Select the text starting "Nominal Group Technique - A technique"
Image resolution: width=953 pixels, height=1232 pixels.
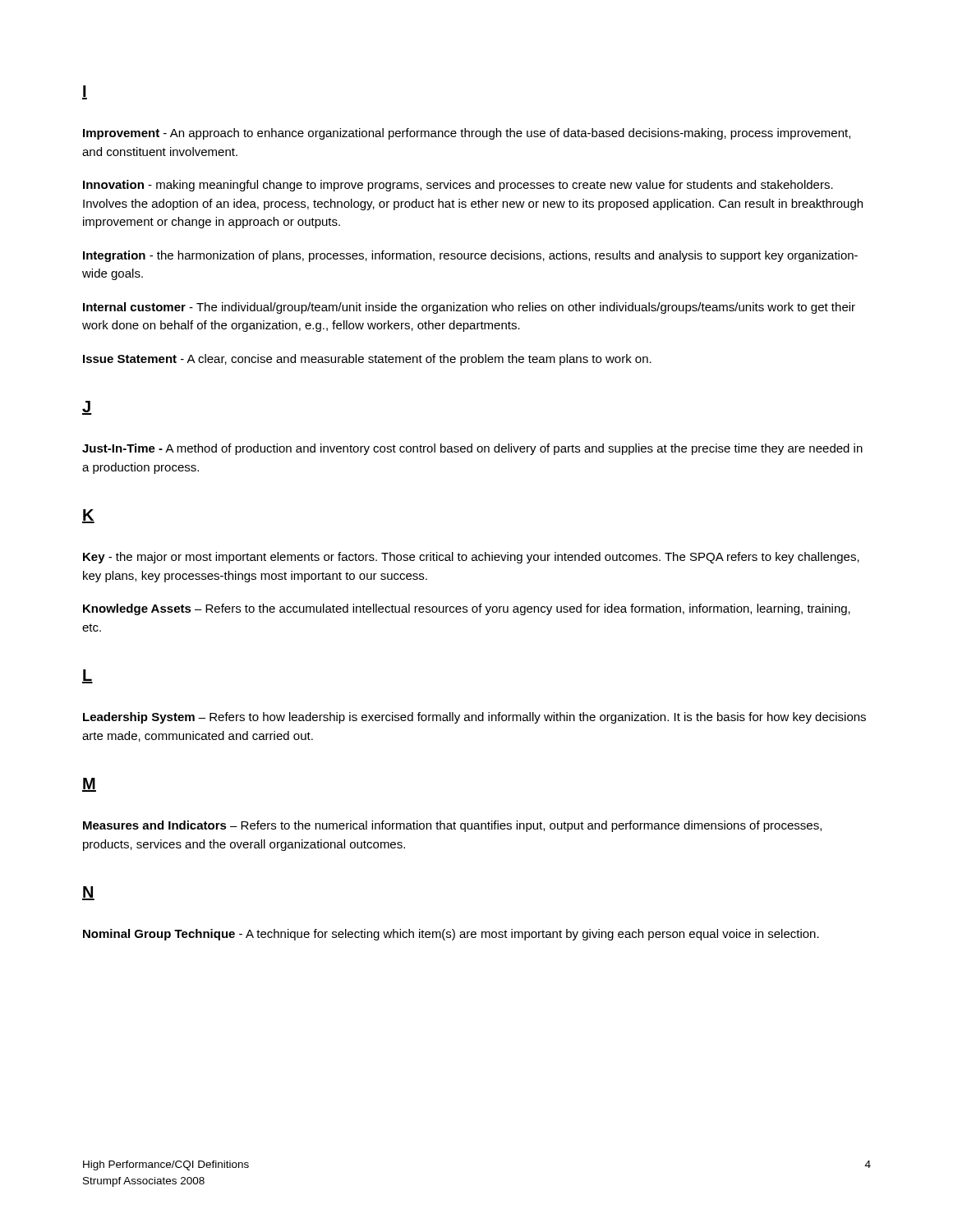pos(451,933)
